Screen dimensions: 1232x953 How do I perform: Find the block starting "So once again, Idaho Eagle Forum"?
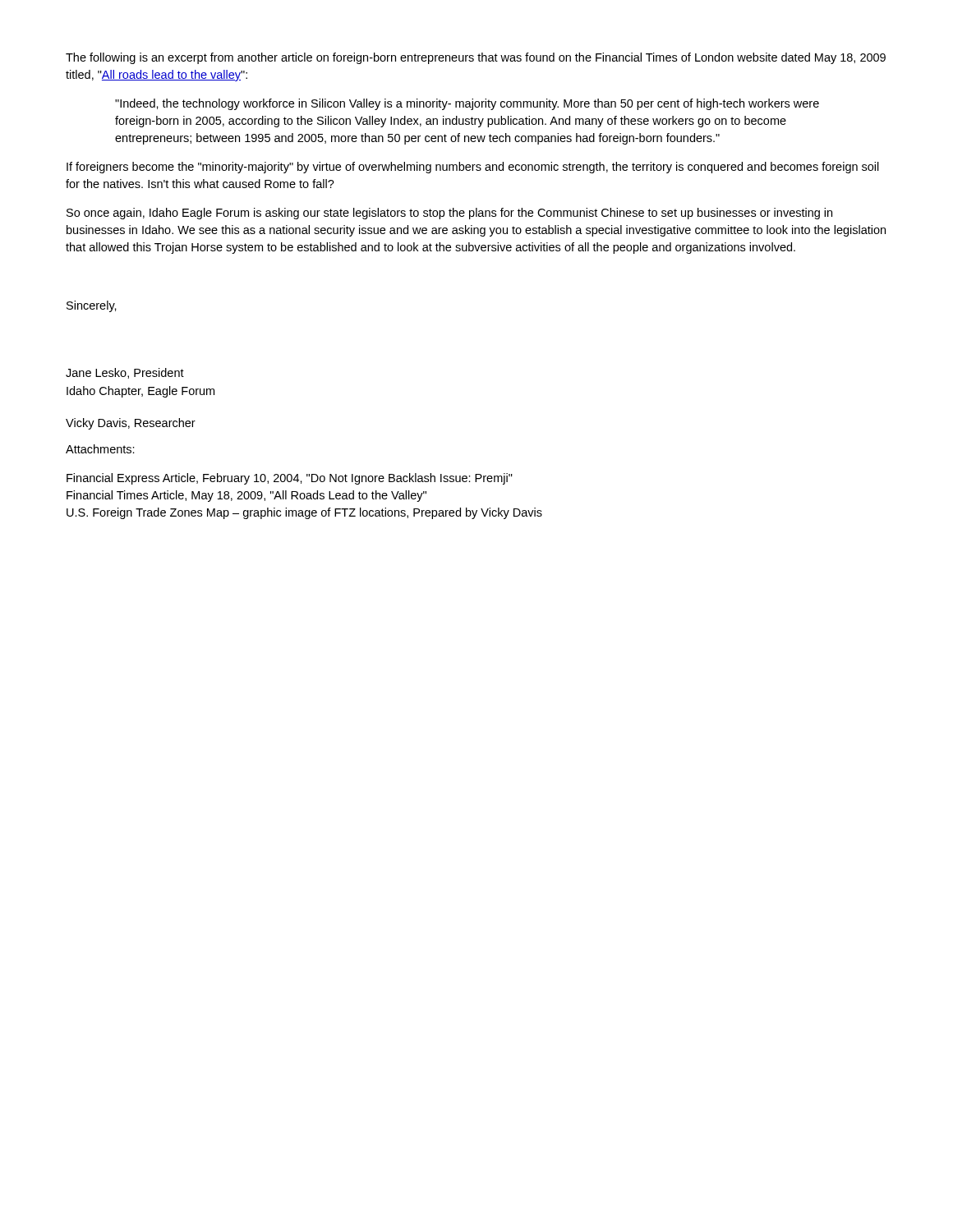tap(476, 230)
